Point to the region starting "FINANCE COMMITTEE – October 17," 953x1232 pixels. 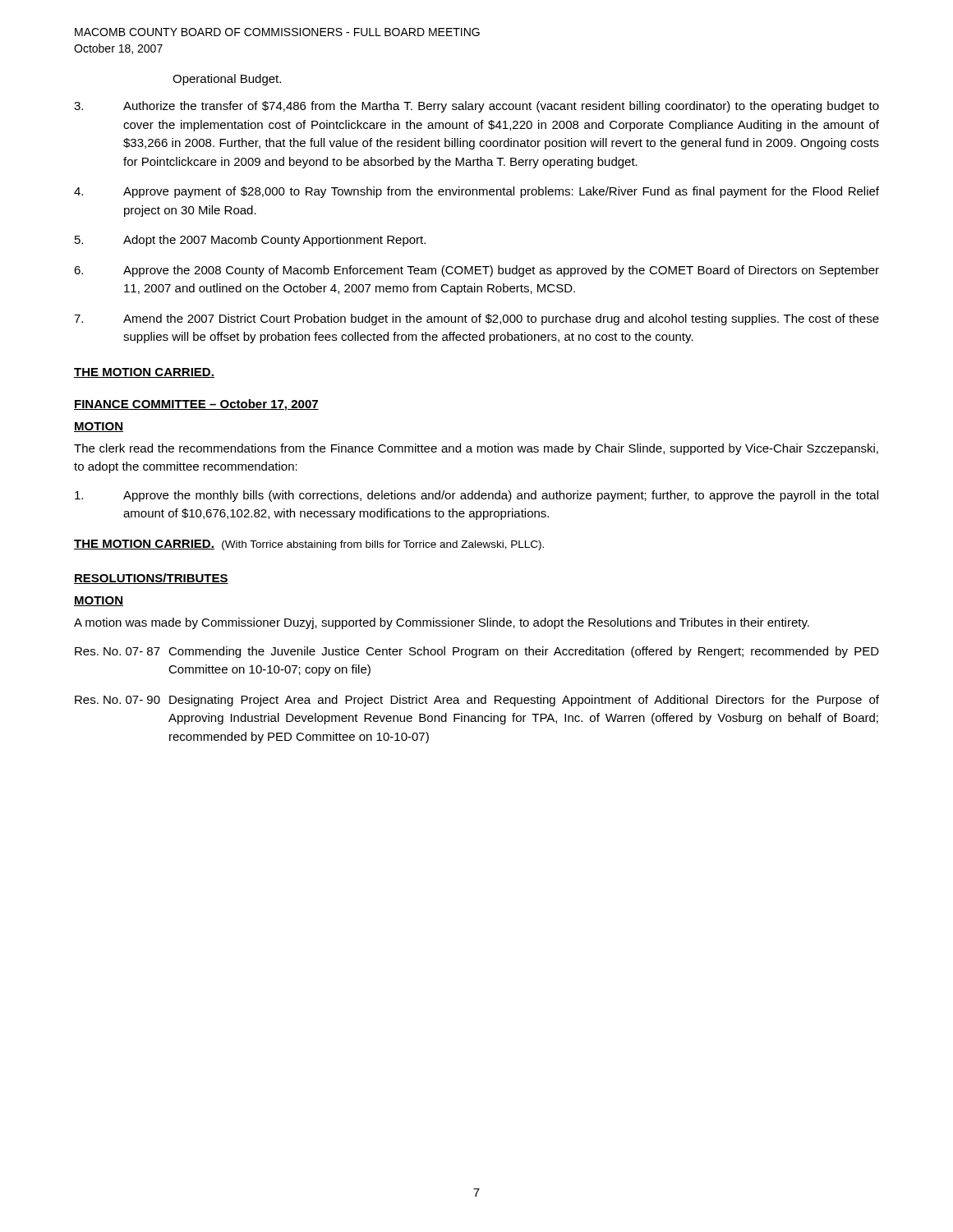point(196,403)
